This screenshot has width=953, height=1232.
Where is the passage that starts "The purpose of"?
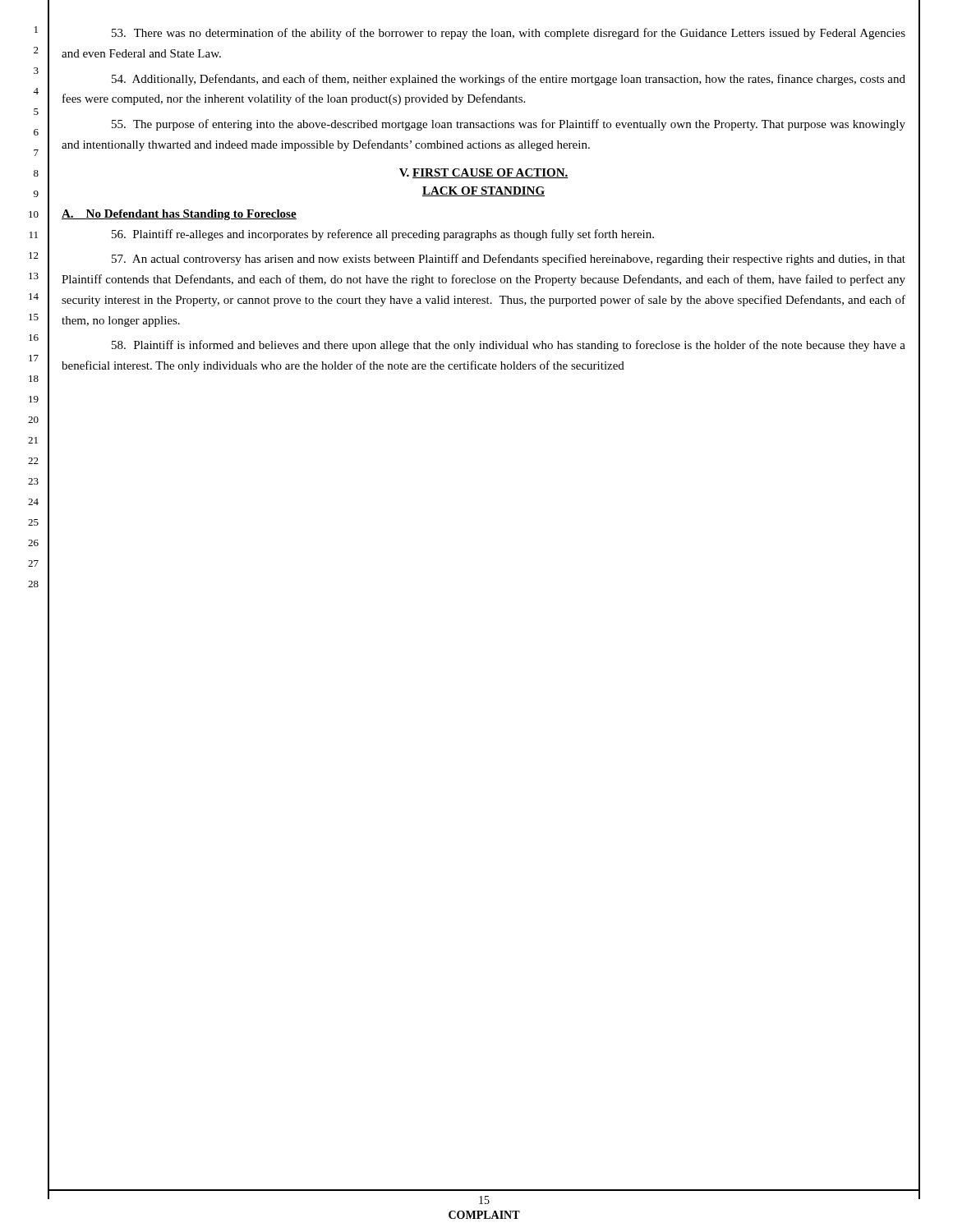[x=484, y=134]
